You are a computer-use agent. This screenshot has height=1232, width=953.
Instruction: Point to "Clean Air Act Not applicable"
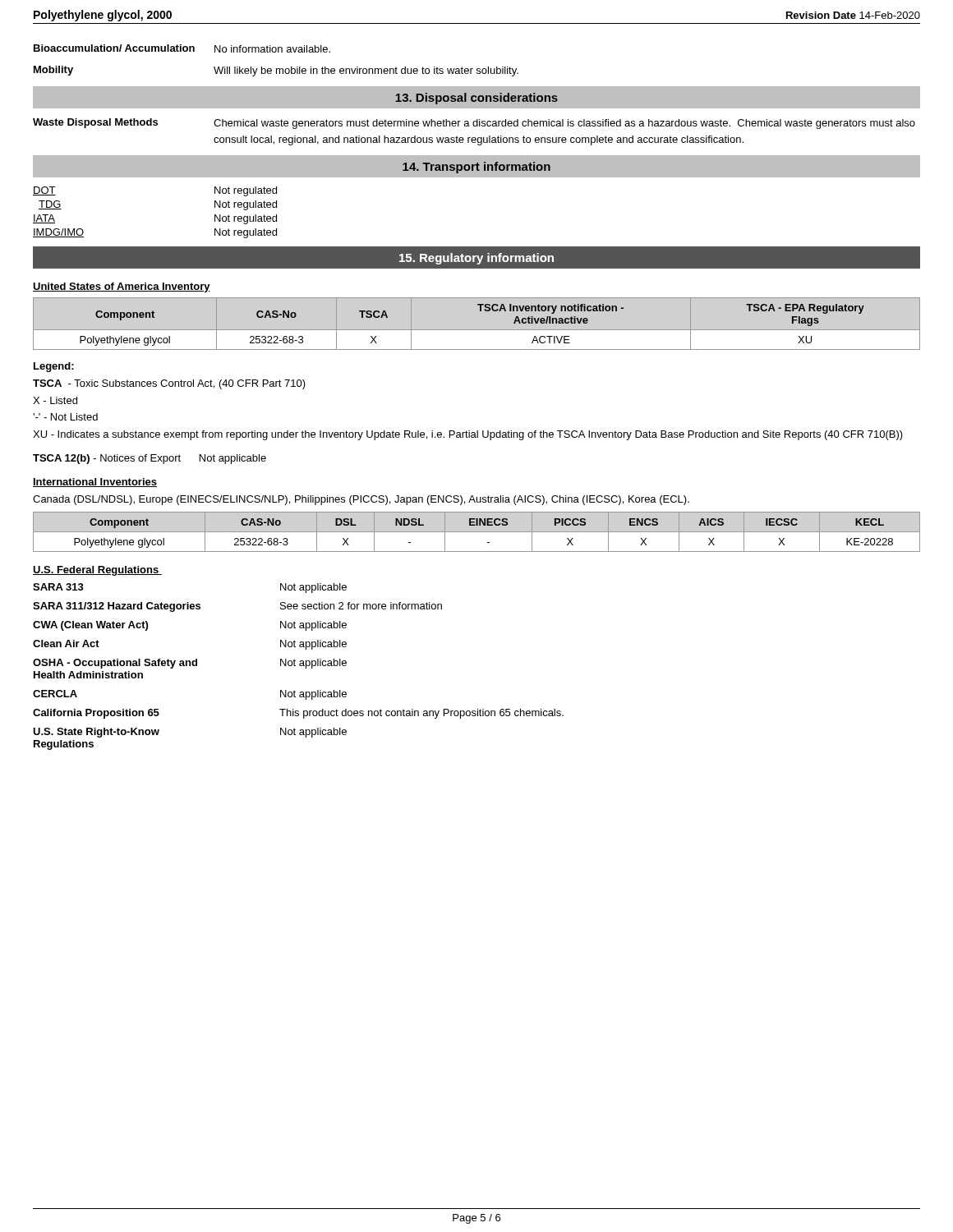point(69,644)
